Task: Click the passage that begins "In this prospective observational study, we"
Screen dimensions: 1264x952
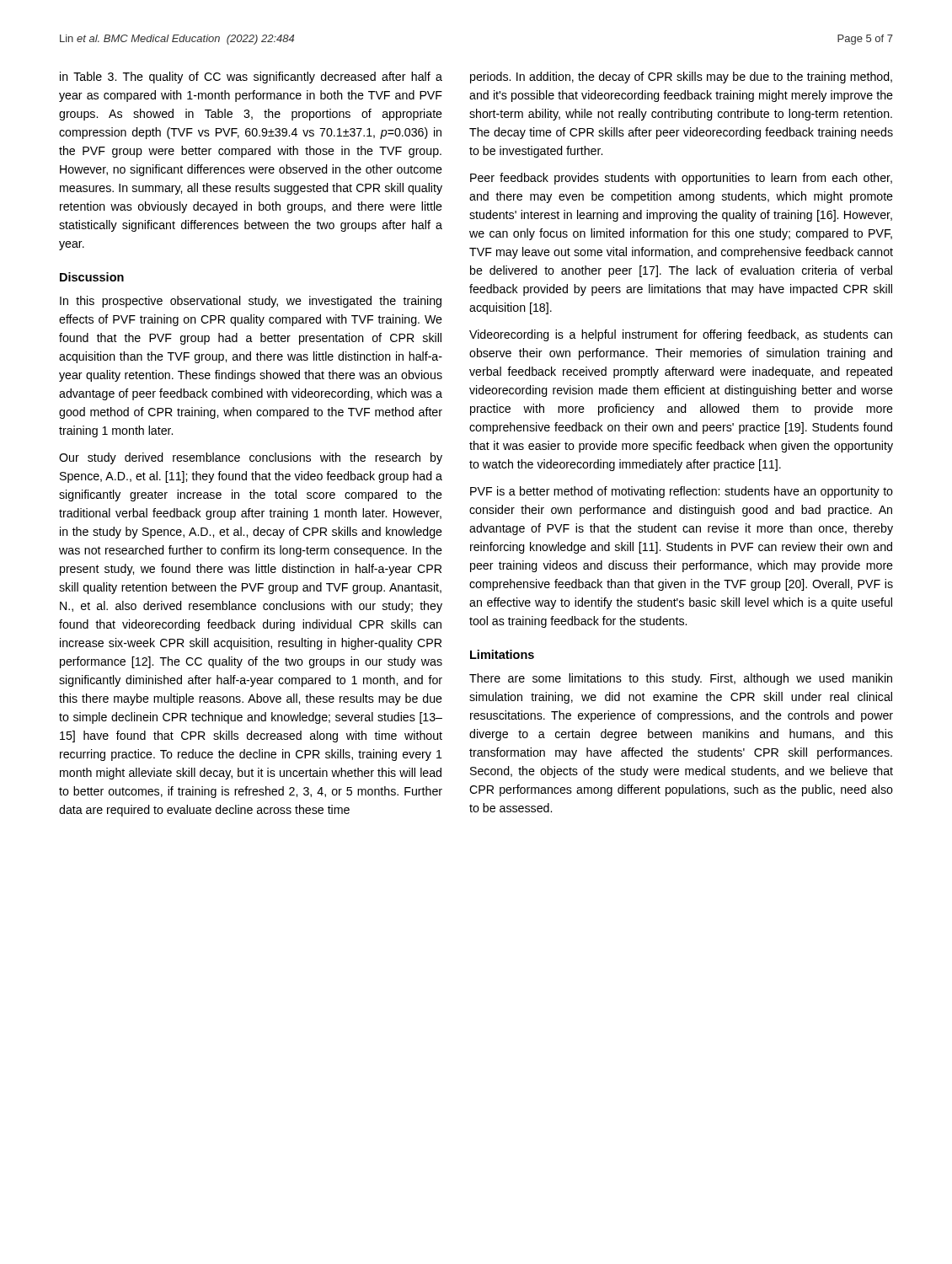Action: coord(251,366)
